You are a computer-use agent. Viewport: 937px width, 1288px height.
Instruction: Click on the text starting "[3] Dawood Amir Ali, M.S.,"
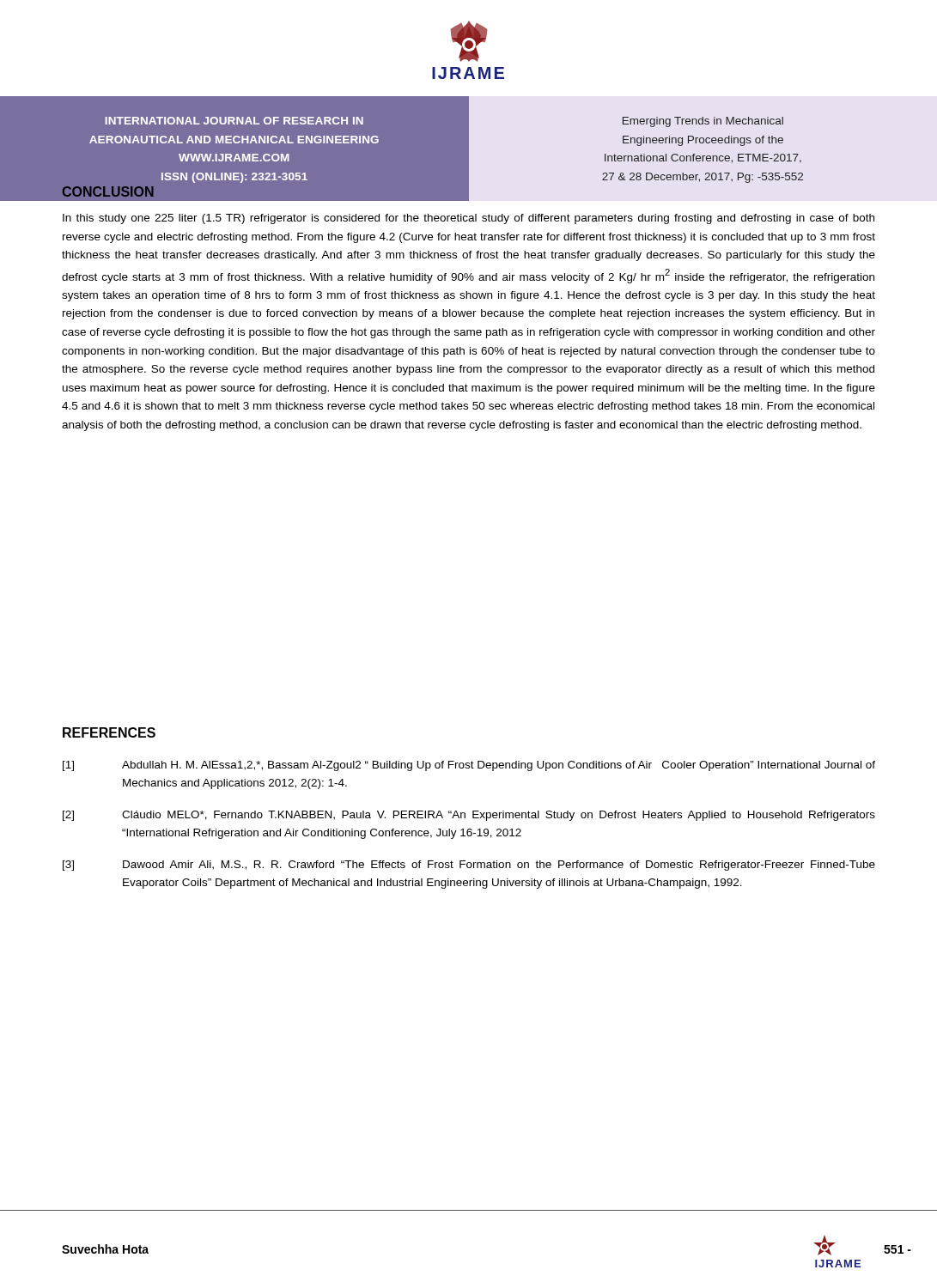pos(468,874)
